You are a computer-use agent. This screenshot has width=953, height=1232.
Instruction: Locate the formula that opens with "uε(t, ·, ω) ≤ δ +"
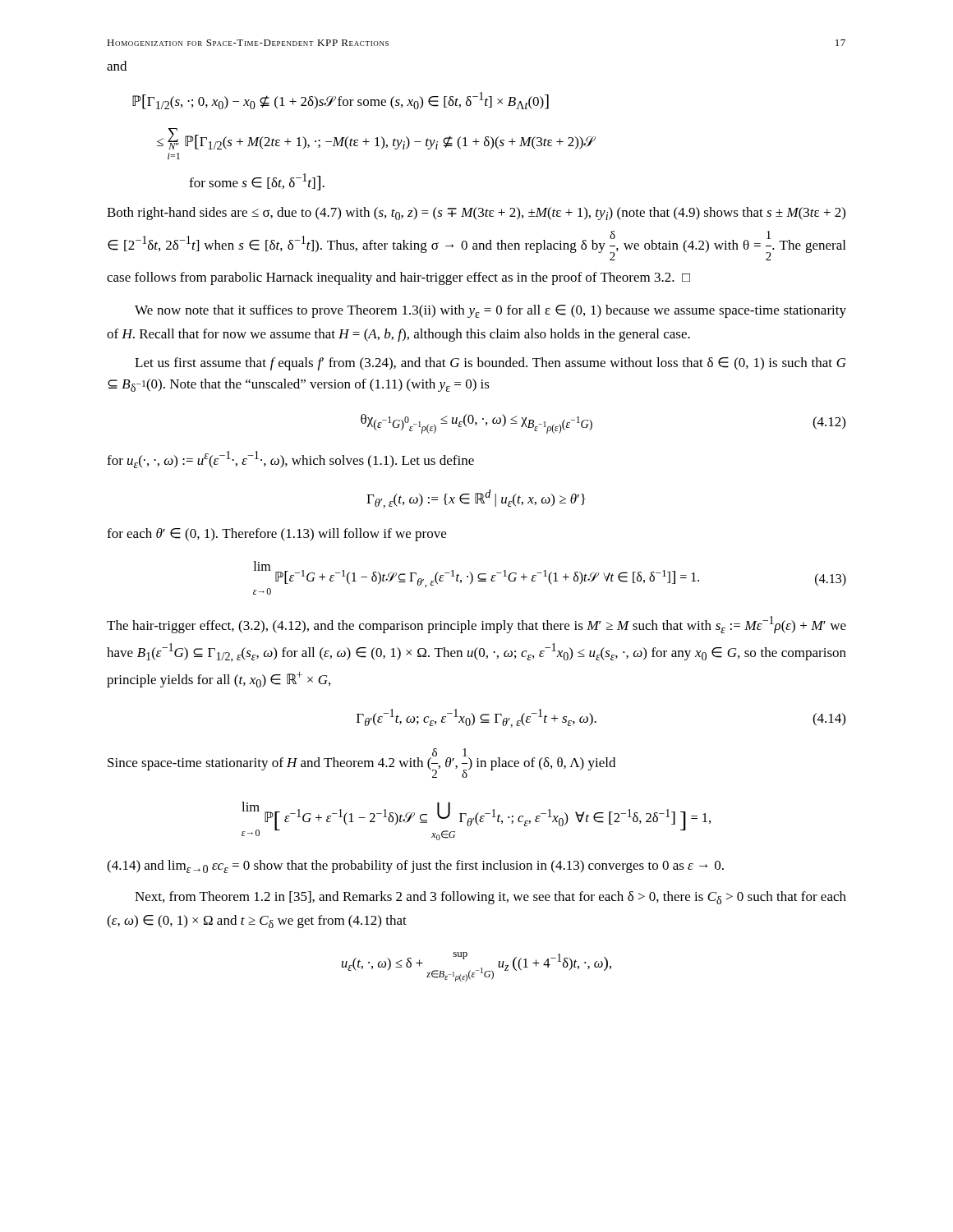tap(476, 965)
